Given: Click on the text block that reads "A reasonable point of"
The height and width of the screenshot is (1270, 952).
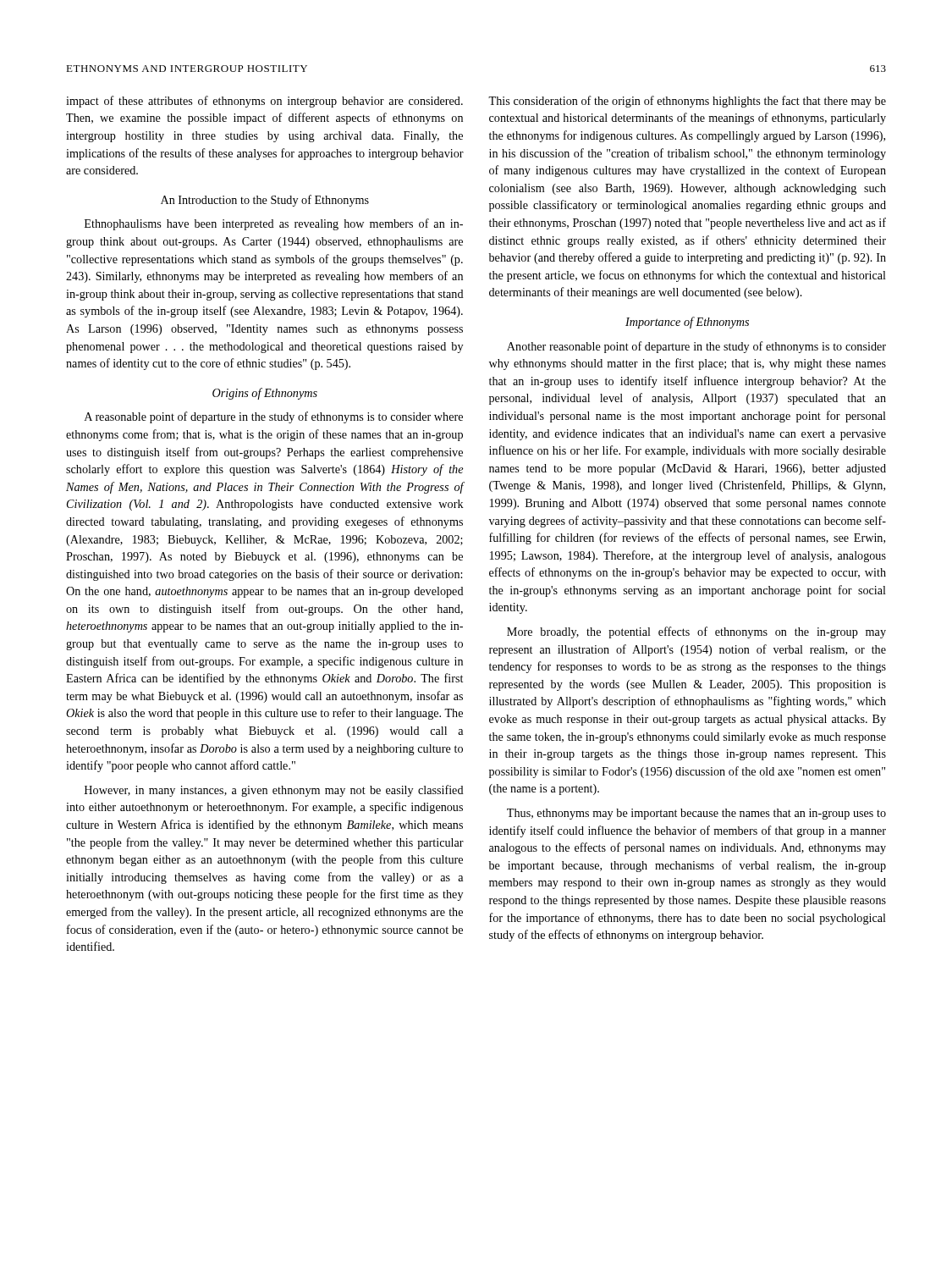Looking at the screenshot, I should click(x=265, y=682).
